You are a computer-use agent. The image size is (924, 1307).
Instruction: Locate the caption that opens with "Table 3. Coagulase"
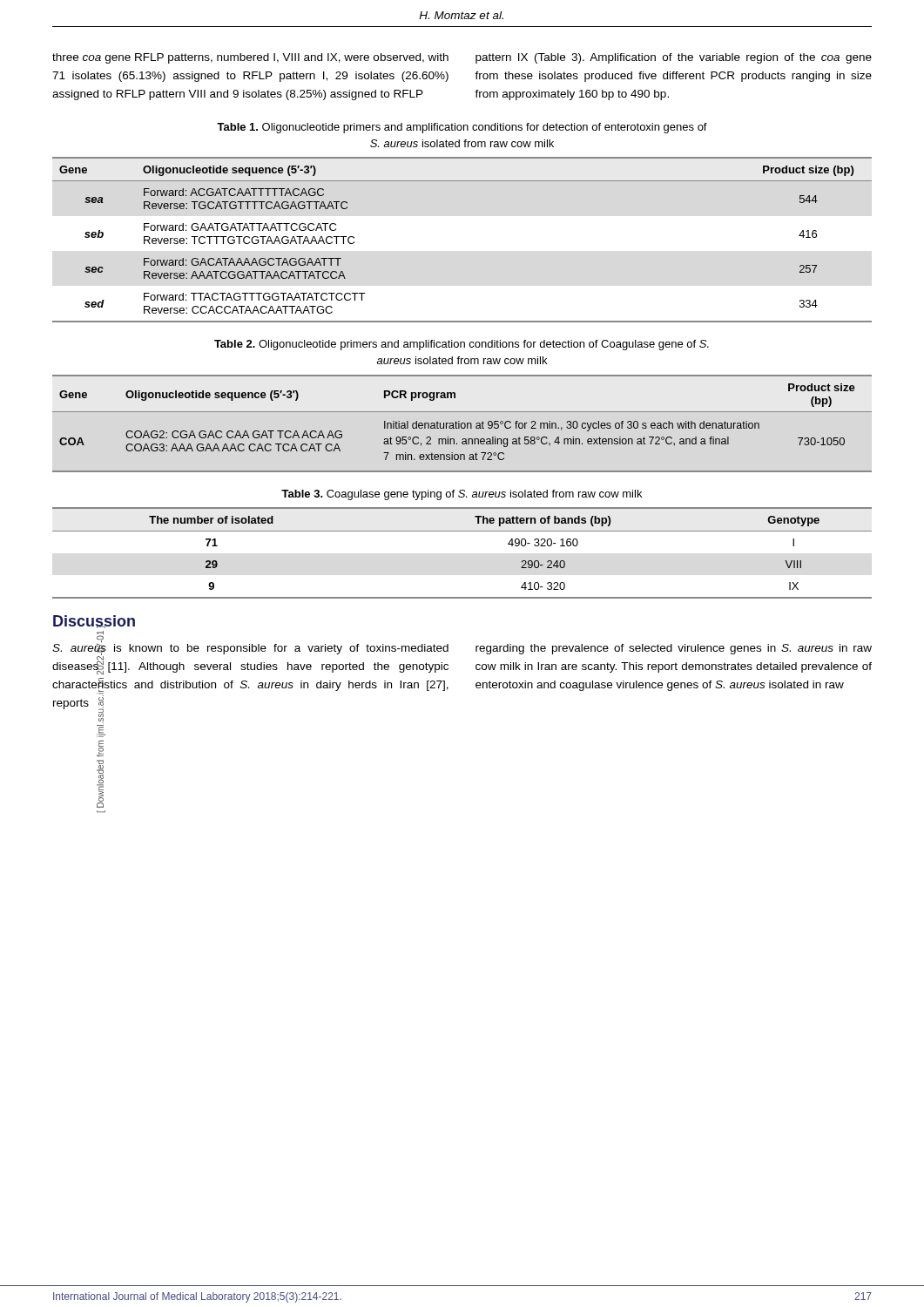click(x=462, y=493)
